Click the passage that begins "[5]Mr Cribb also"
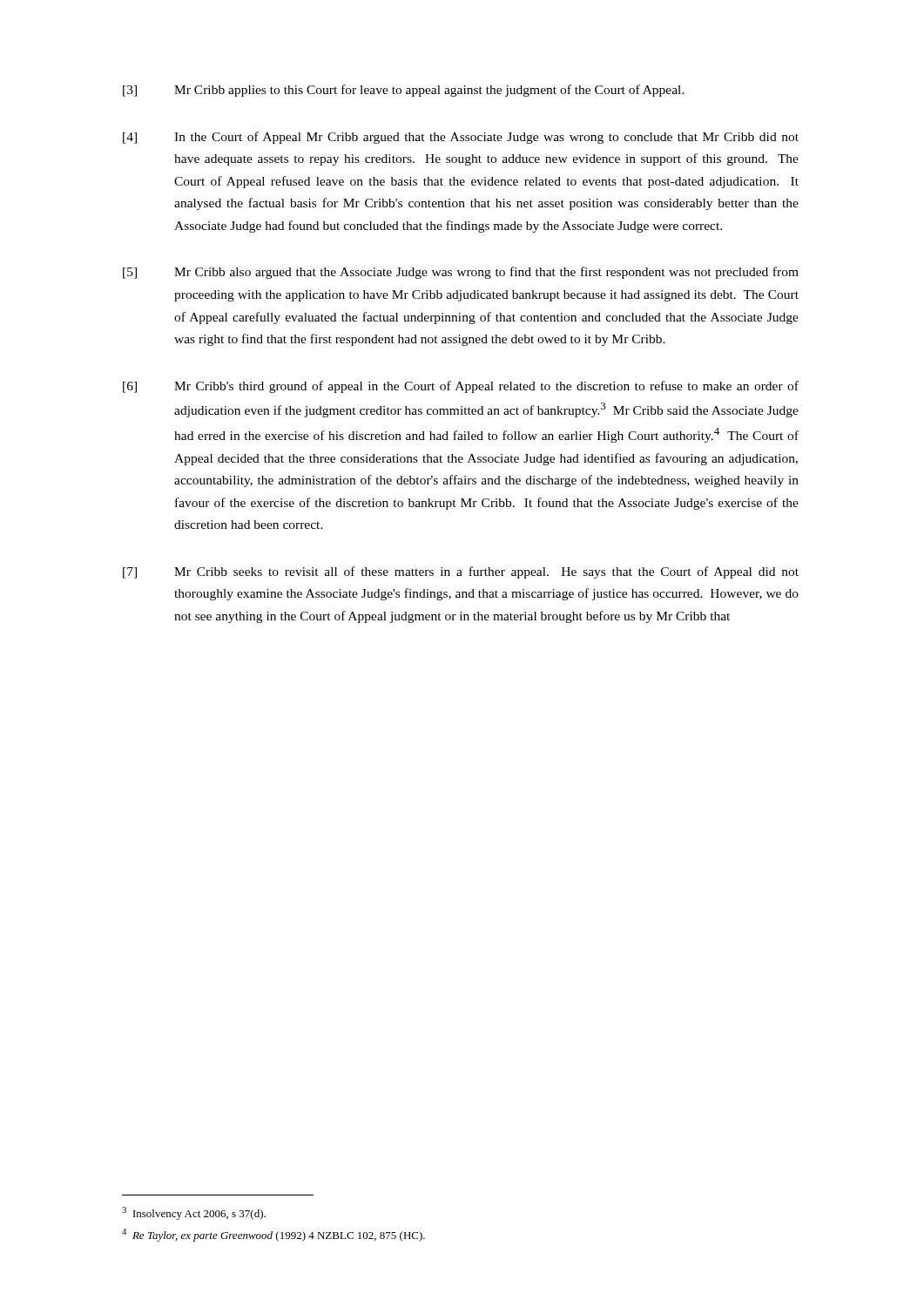924x1307 pixels. click(x=460, y=305)
